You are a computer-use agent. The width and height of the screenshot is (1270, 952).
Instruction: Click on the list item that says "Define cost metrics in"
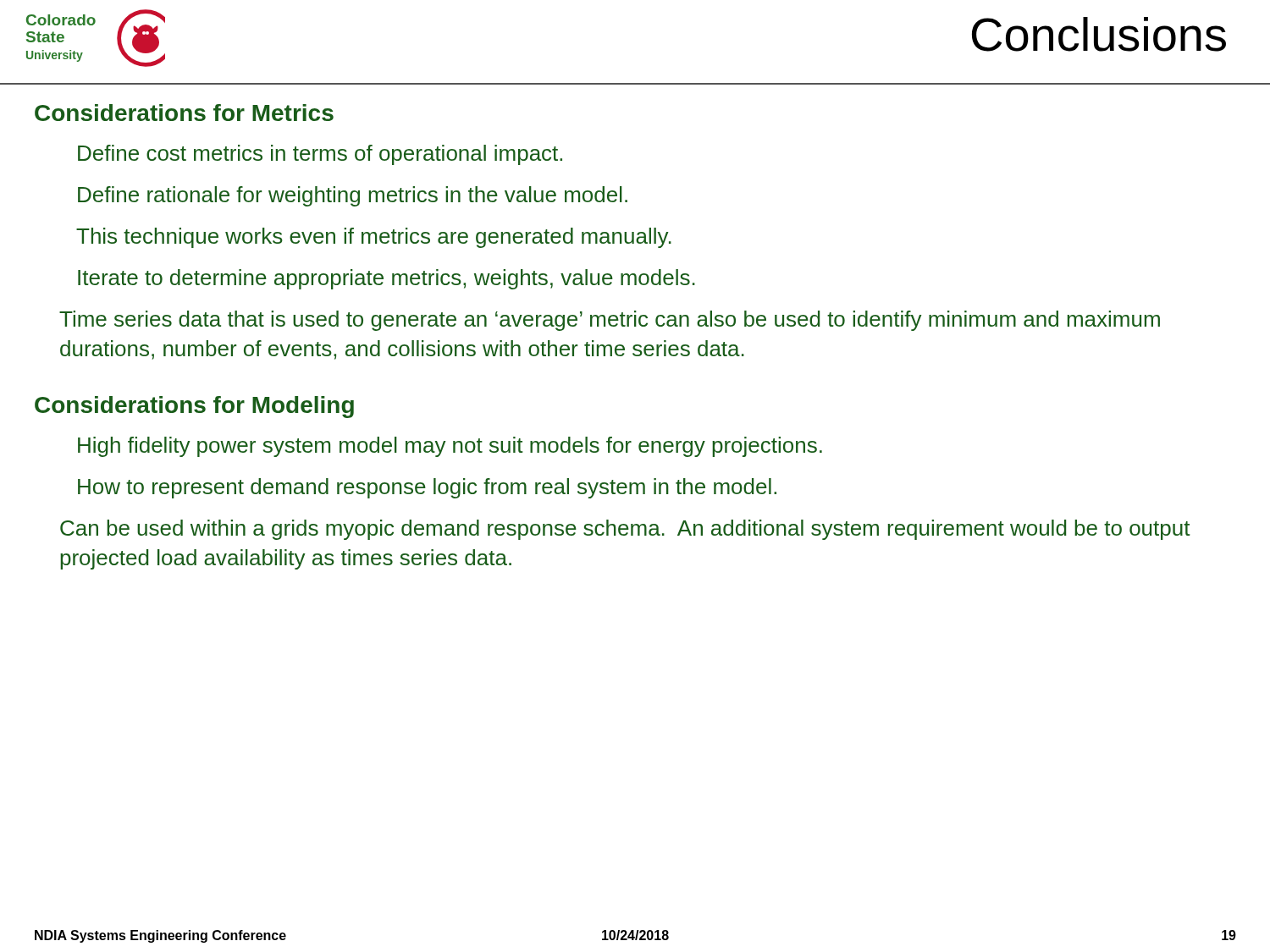[x=320, y=153]
